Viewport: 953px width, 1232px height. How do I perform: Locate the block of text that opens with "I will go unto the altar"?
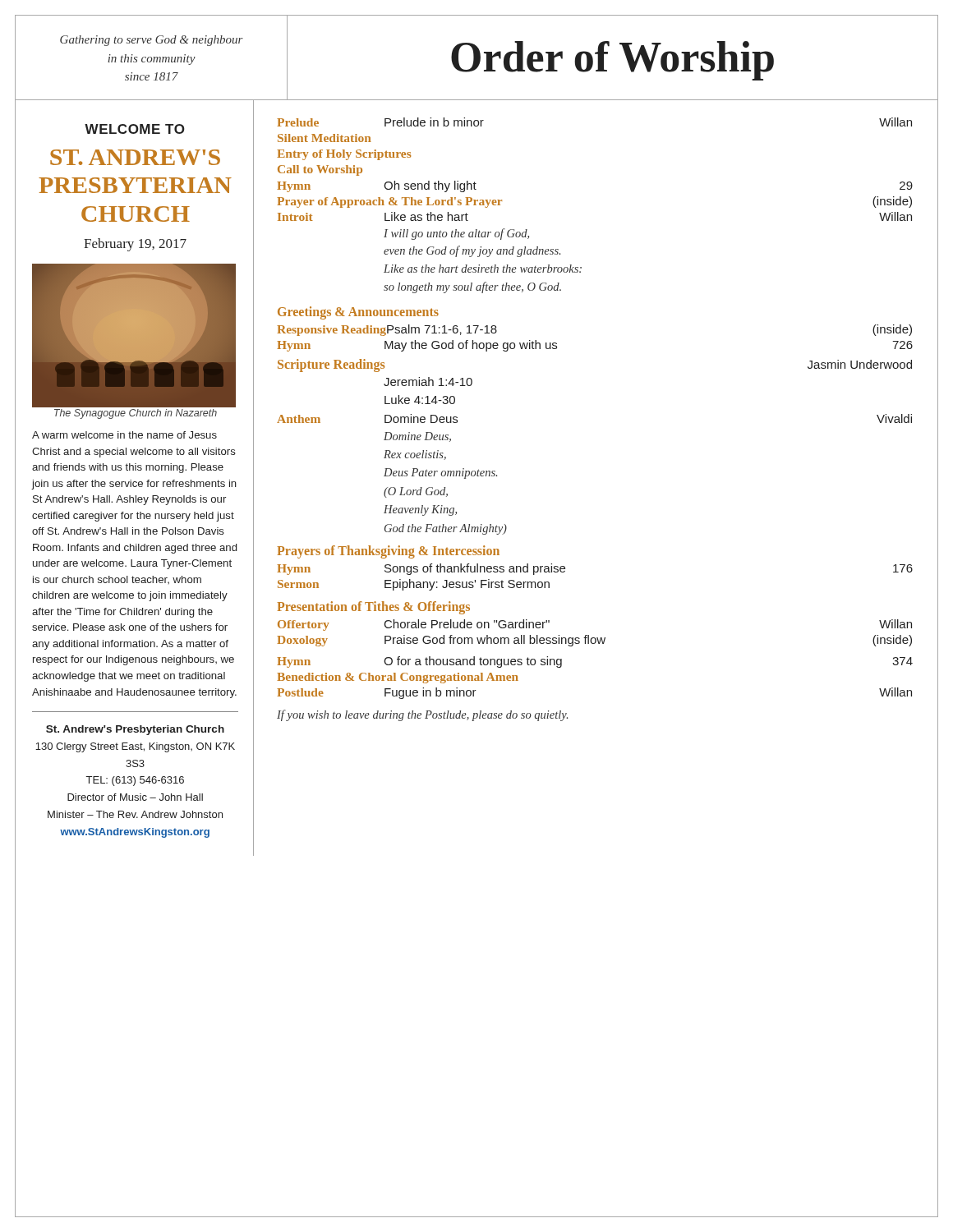pyautogui.click(x=483, y=260)
